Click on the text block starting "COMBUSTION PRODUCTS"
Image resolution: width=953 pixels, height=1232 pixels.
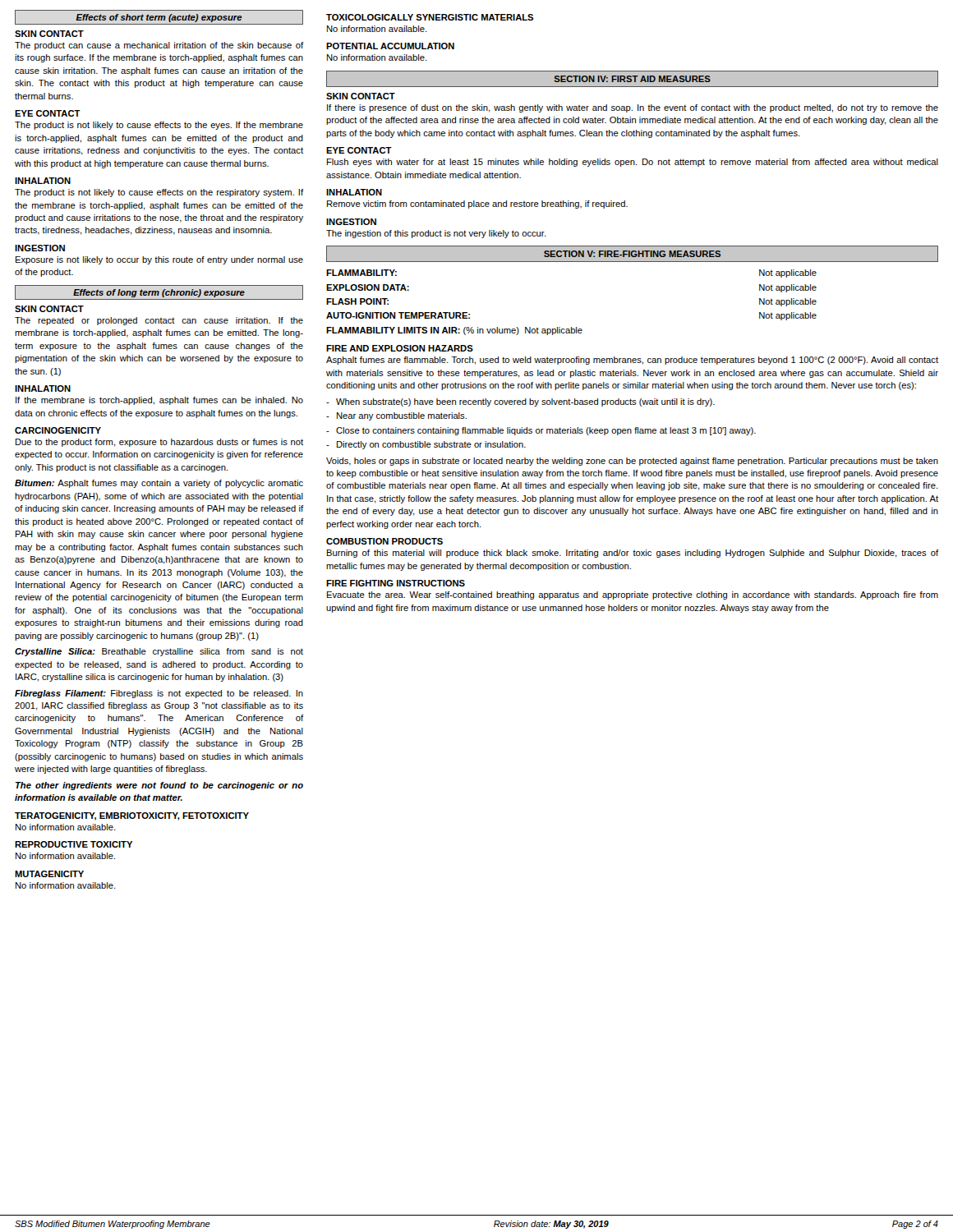pyautogui.click(x=385, y=541)
